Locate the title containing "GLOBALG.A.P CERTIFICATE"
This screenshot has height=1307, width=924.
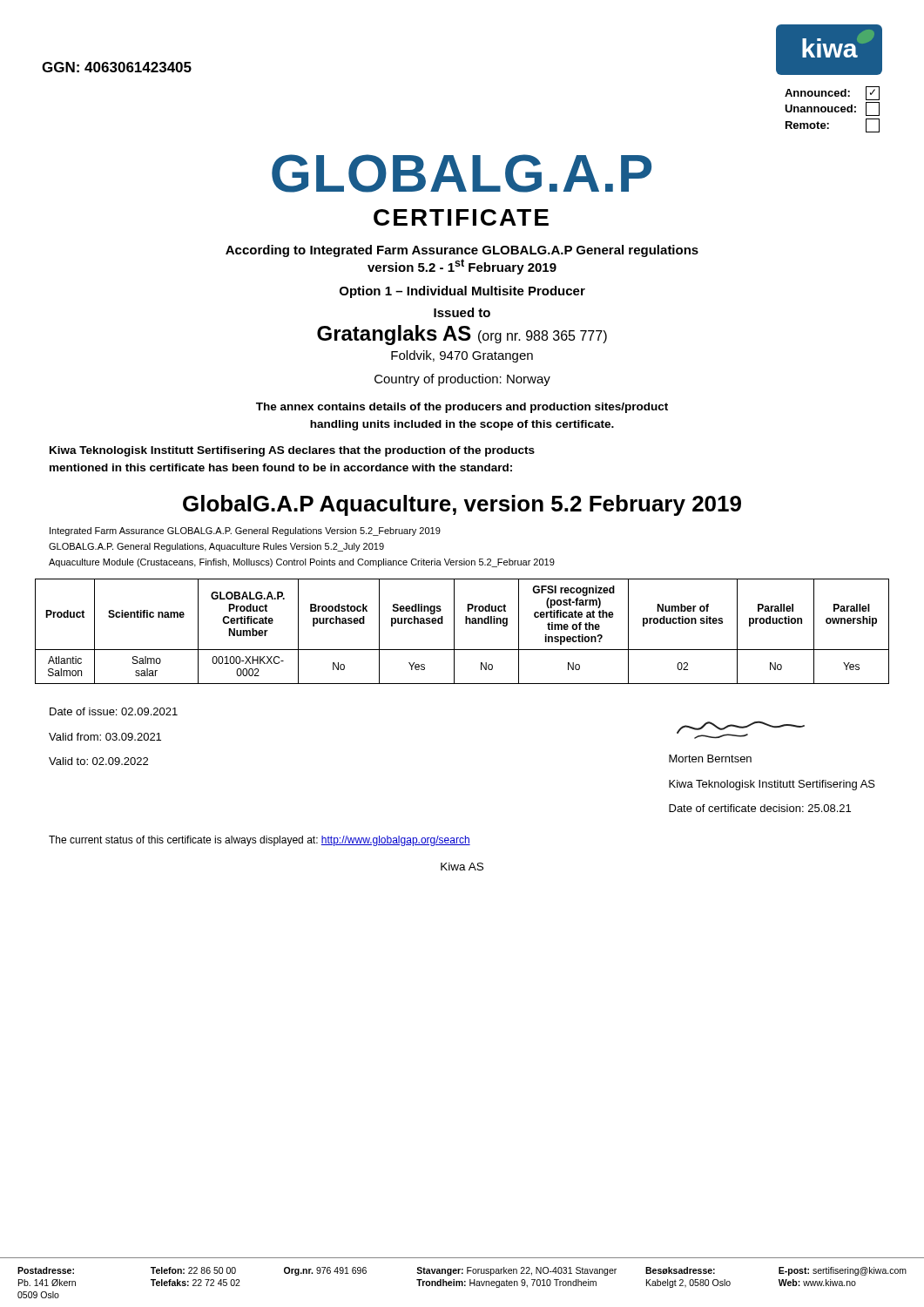[x=462, y=187]
